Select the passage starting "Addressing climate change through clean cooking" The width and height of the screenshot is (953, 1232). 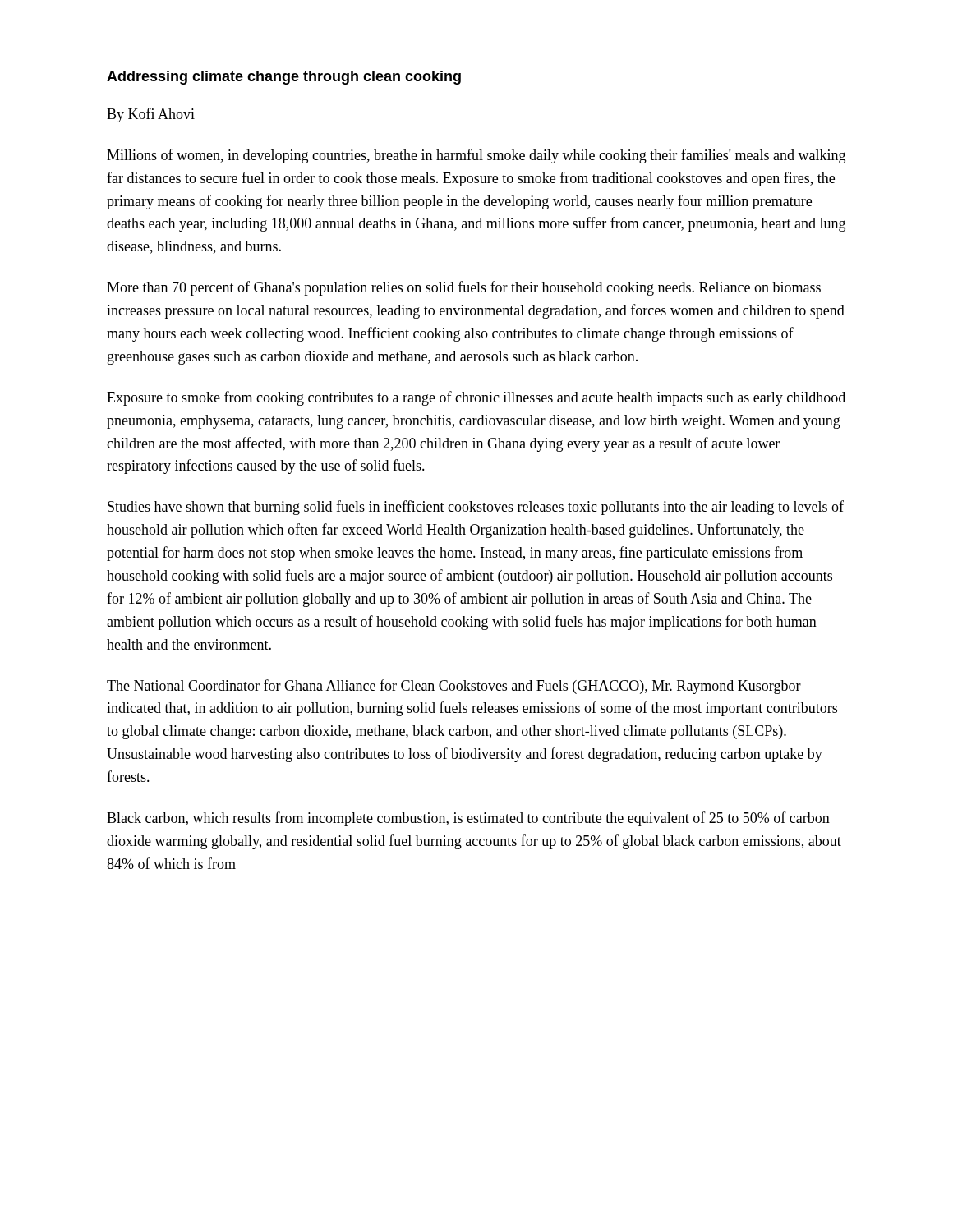click(x=284, y=76)
